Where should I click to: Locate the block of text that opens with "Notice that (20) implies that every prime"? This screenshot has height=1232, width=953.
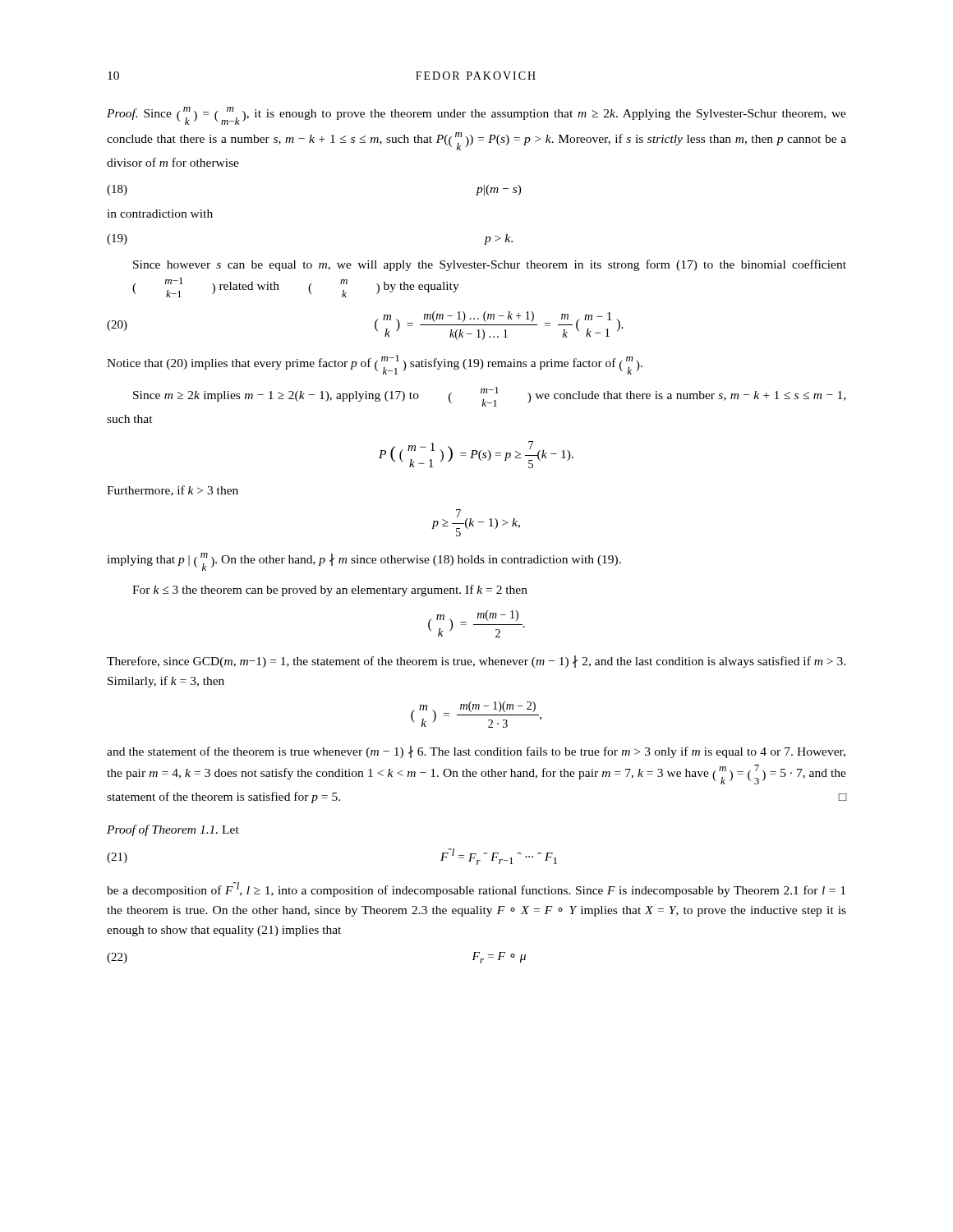point(375,364)
